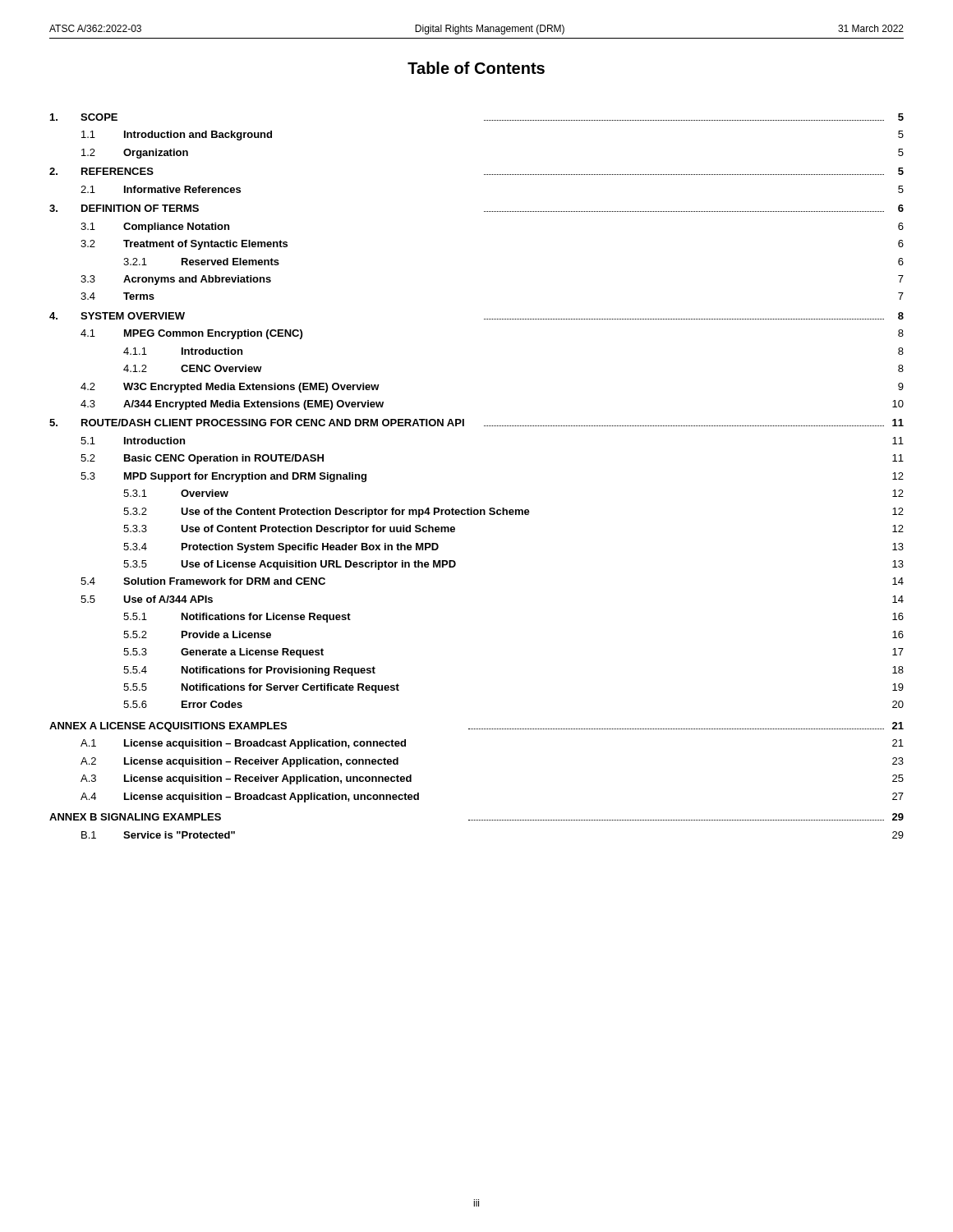Select the element starting "A.4 License acquisition"
This screenshot has height=1232, width=953.
pos(276,797)
